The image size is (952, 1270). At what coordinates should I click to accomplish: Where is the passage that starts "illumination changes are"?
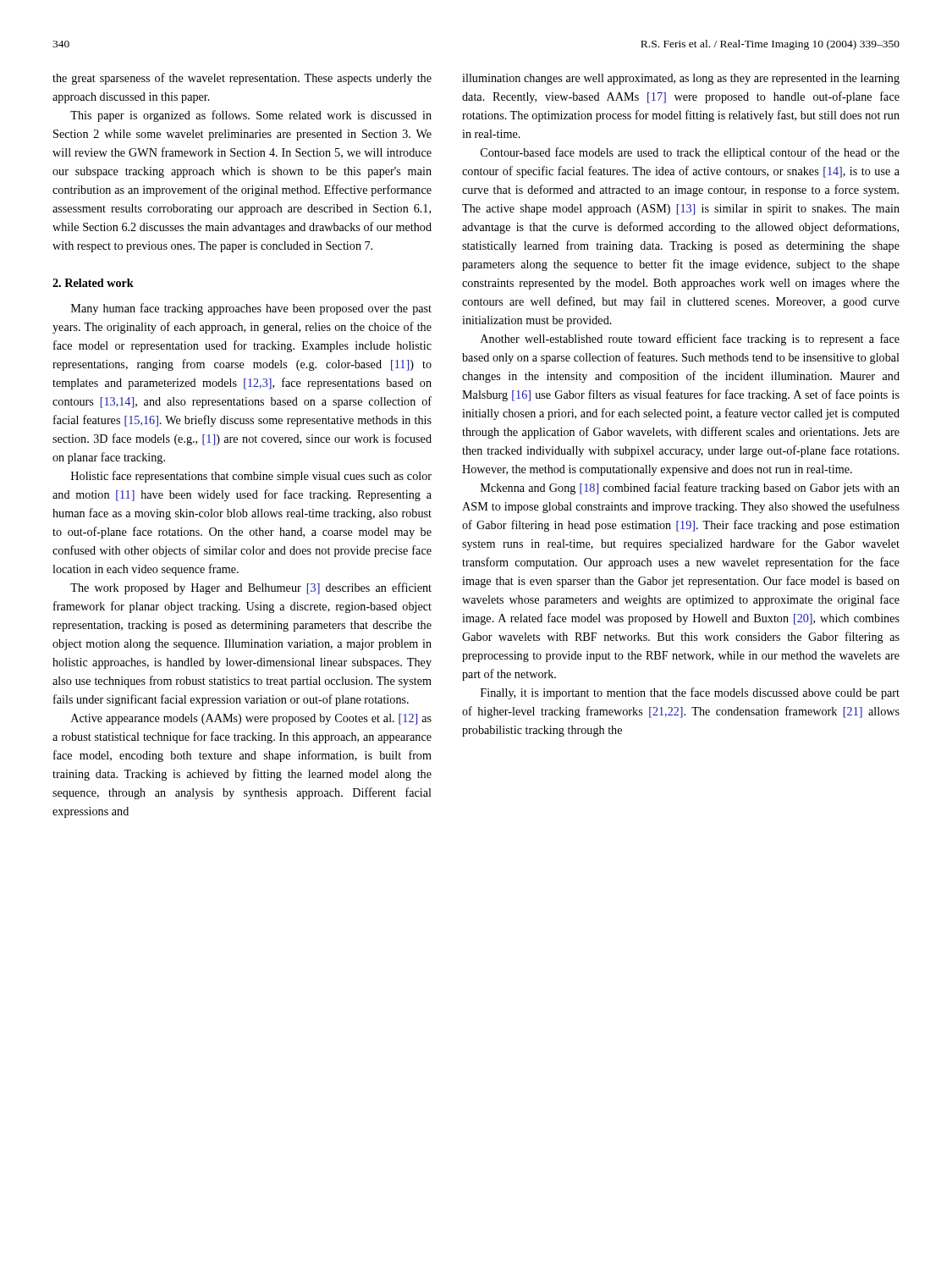pyautogui.click(x=681, y=404)
